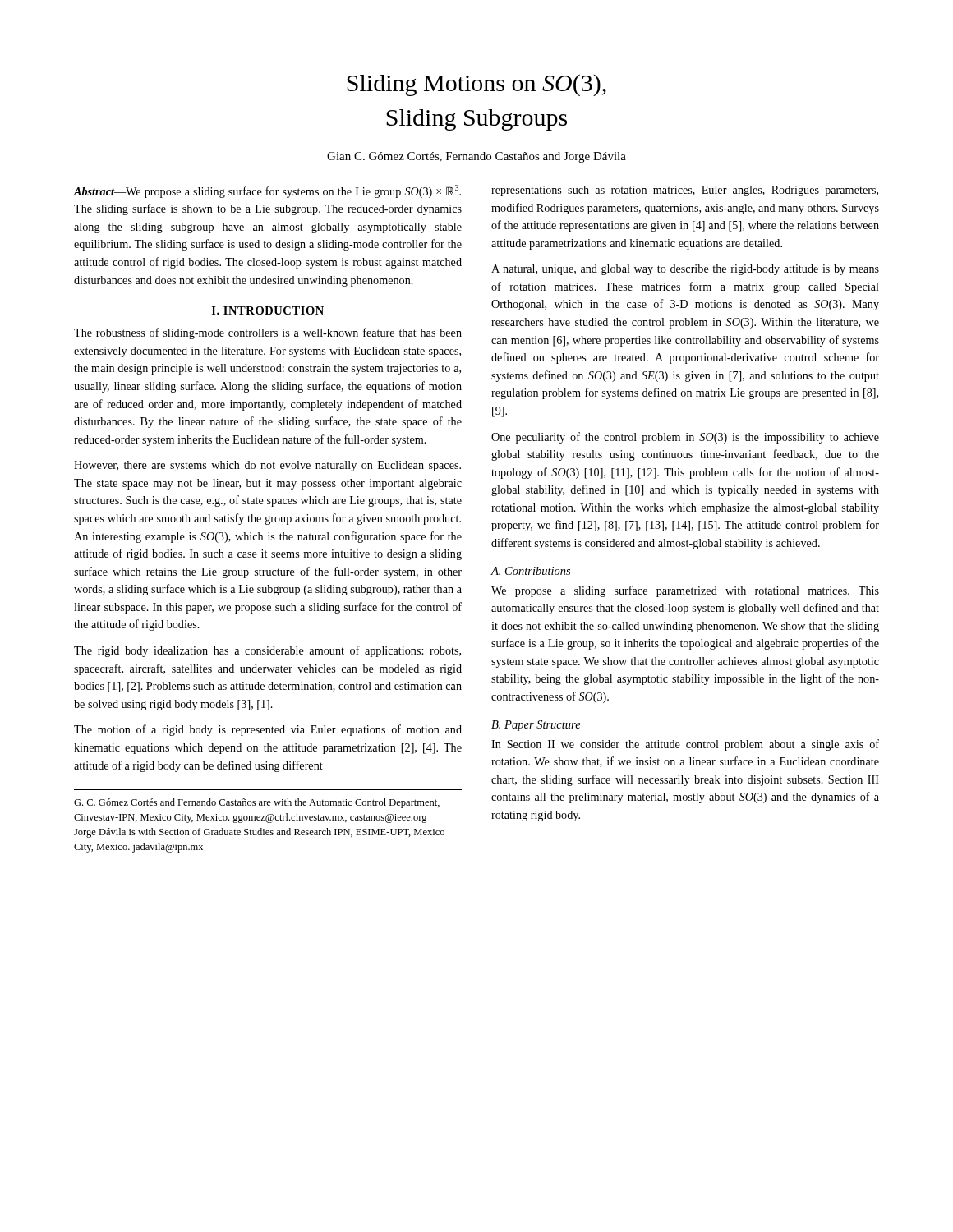Select the text block containing "Gian C. Gómez Cortés, Fernando Castaños and"
Image resolution: width=953 pixels, height=1232 pixels.
point(476,156)
